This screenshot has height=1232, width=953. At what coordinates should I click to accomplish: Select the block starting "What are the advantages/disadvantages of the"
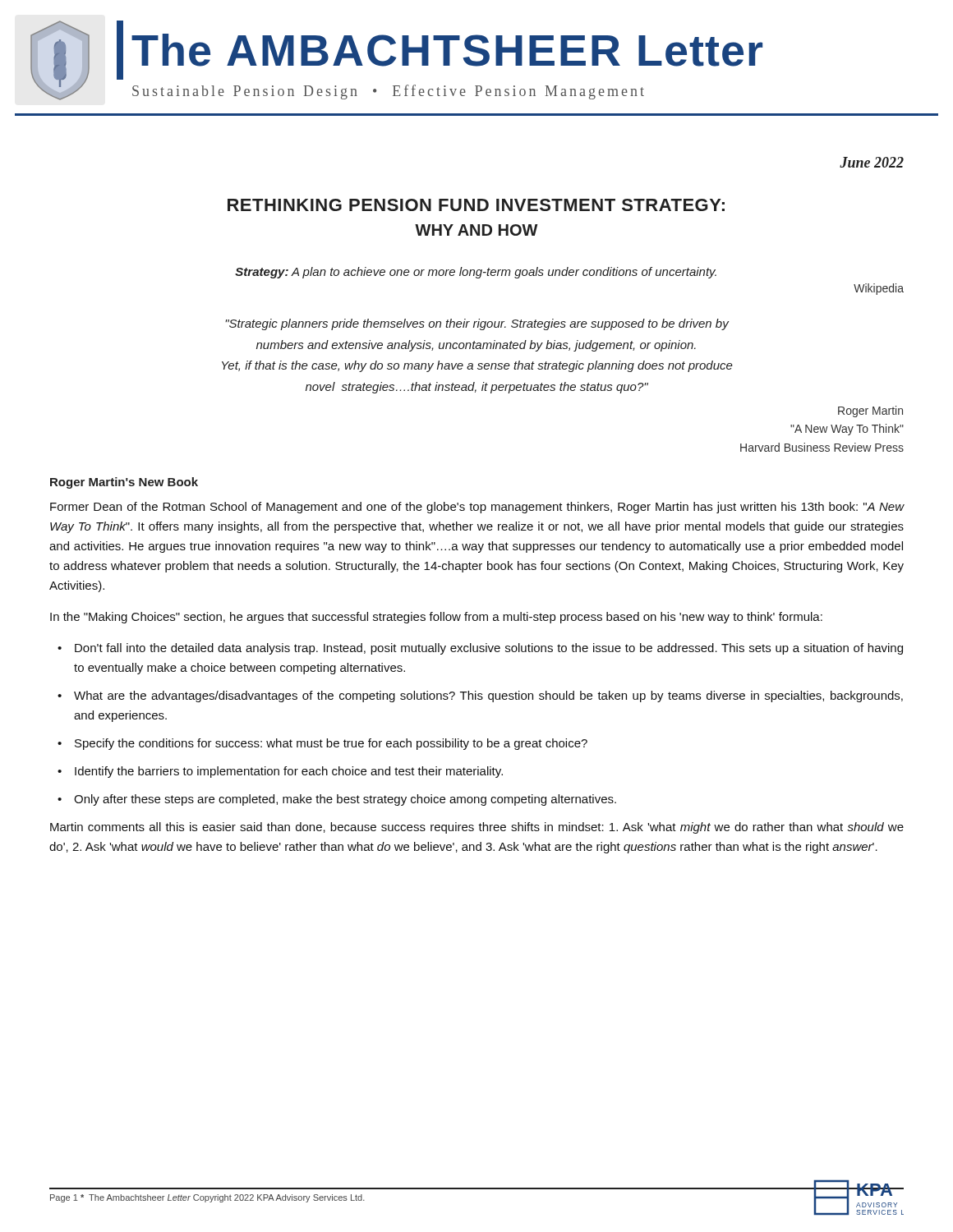tap(489, 705)
